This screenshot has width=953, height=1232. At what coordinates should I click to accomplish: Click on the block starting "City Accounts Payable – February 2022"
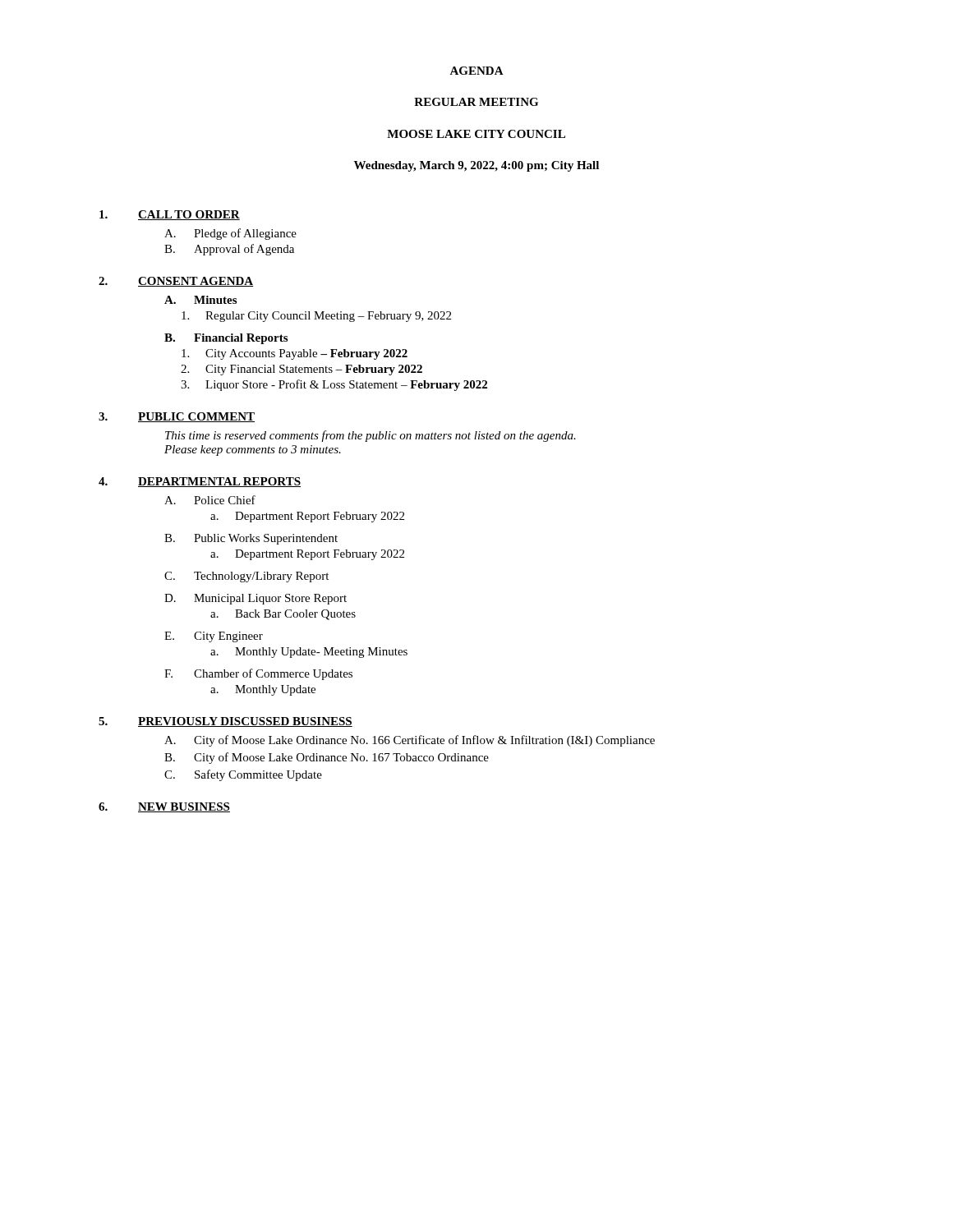[294, 354]
